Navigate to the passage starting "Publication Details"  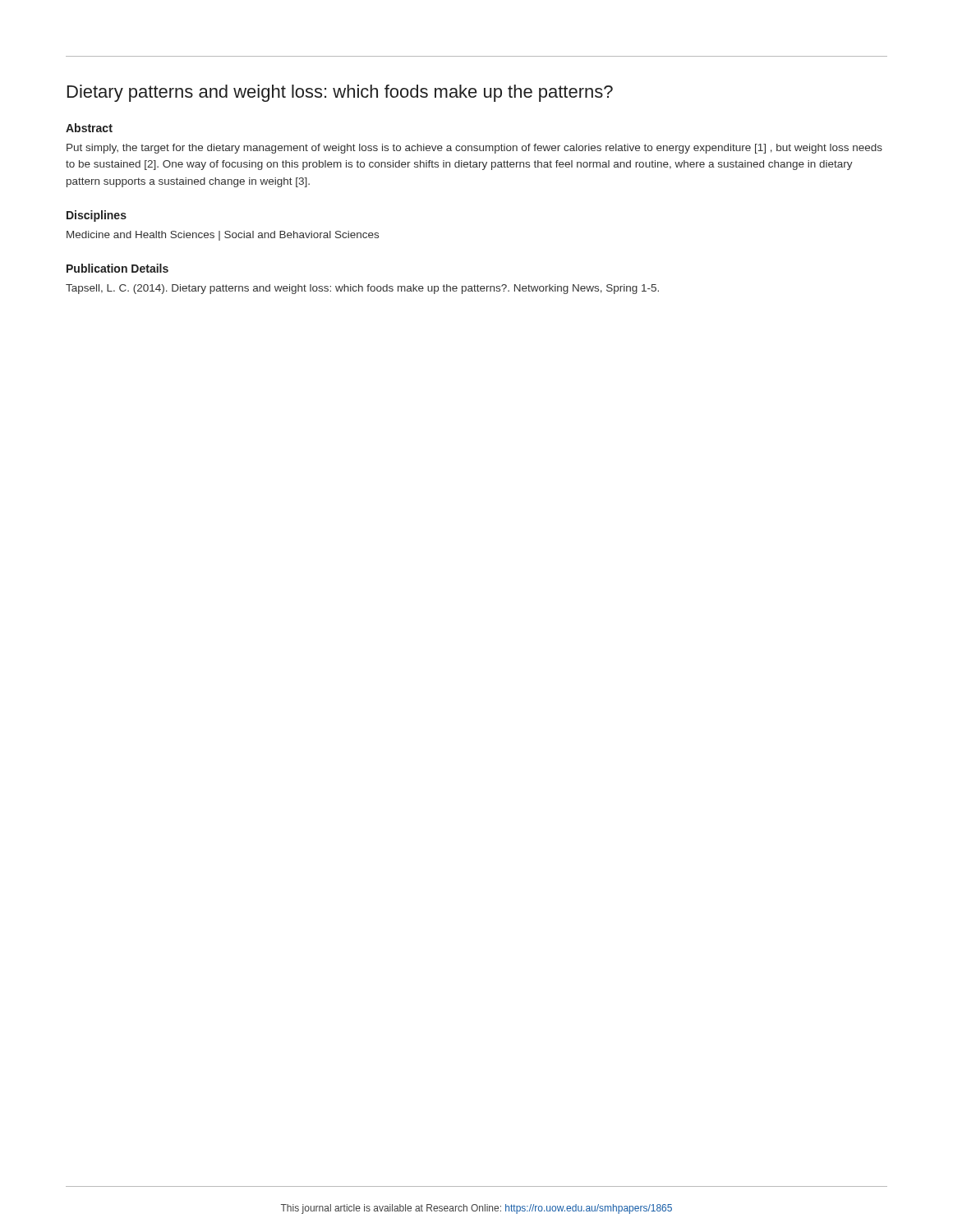point(117,269)
